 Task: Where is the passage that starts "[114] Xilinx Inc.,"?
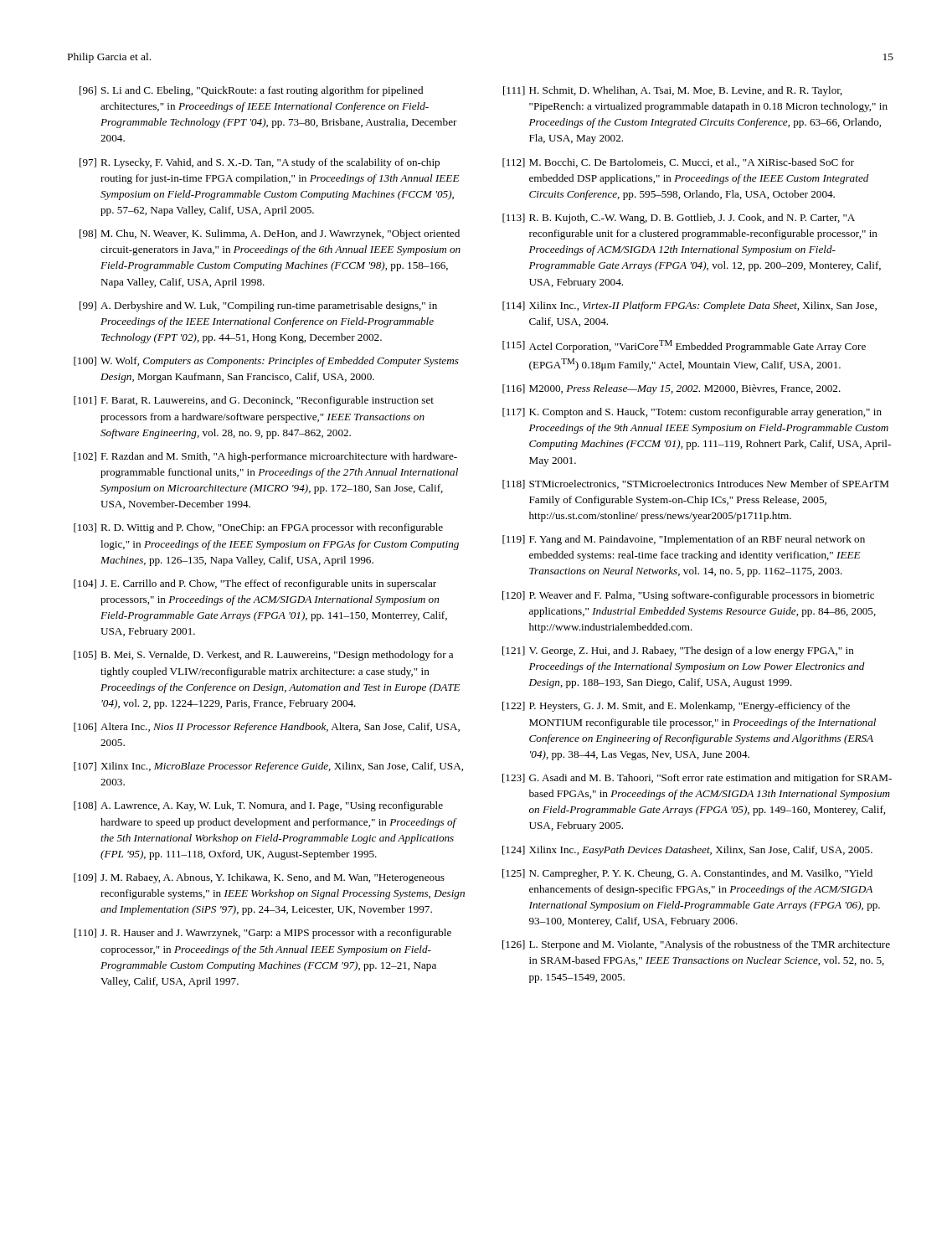tap(694, 313)
